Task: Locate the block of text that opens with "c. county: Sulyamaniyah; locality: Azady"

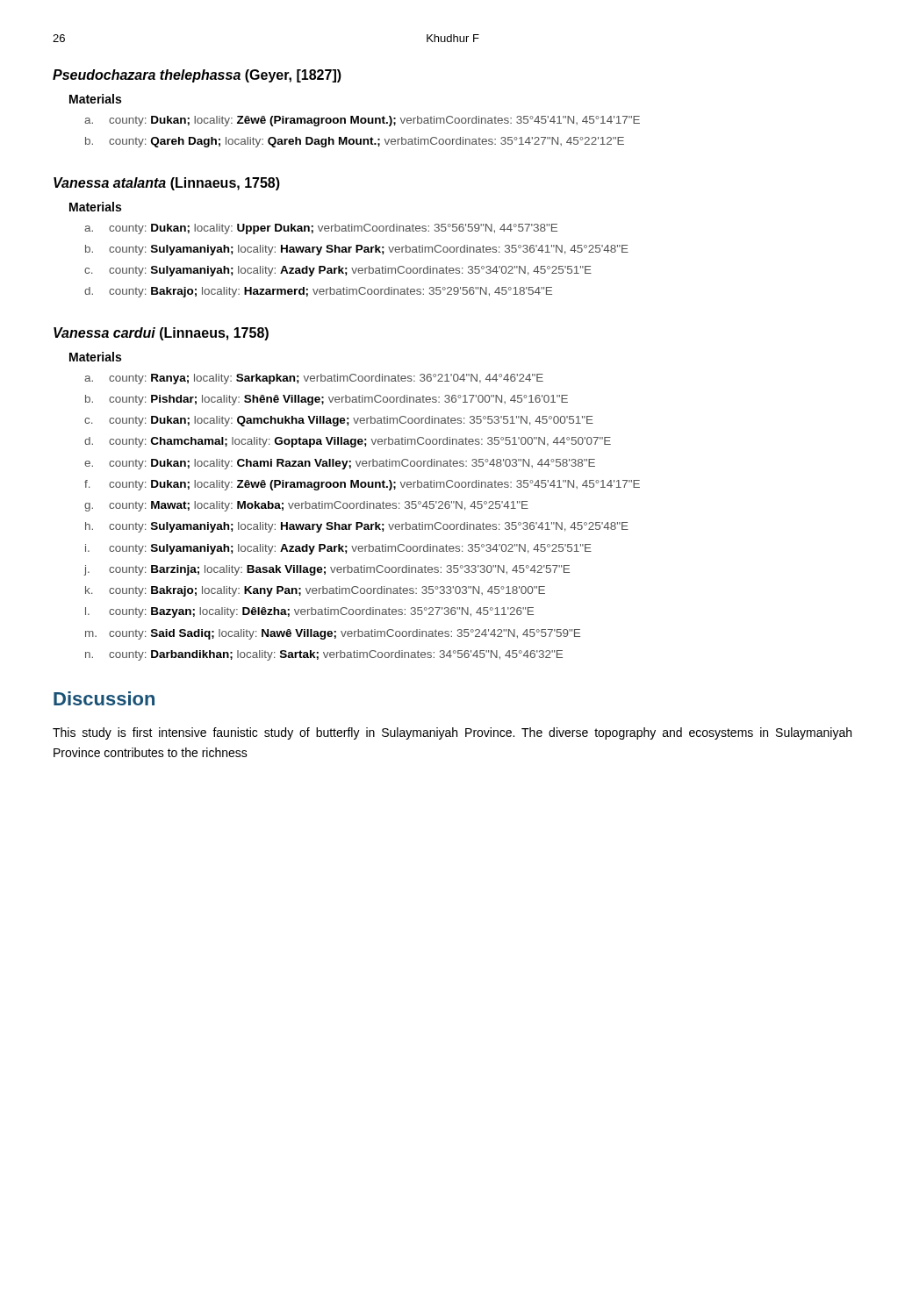Action: (468, 270)
